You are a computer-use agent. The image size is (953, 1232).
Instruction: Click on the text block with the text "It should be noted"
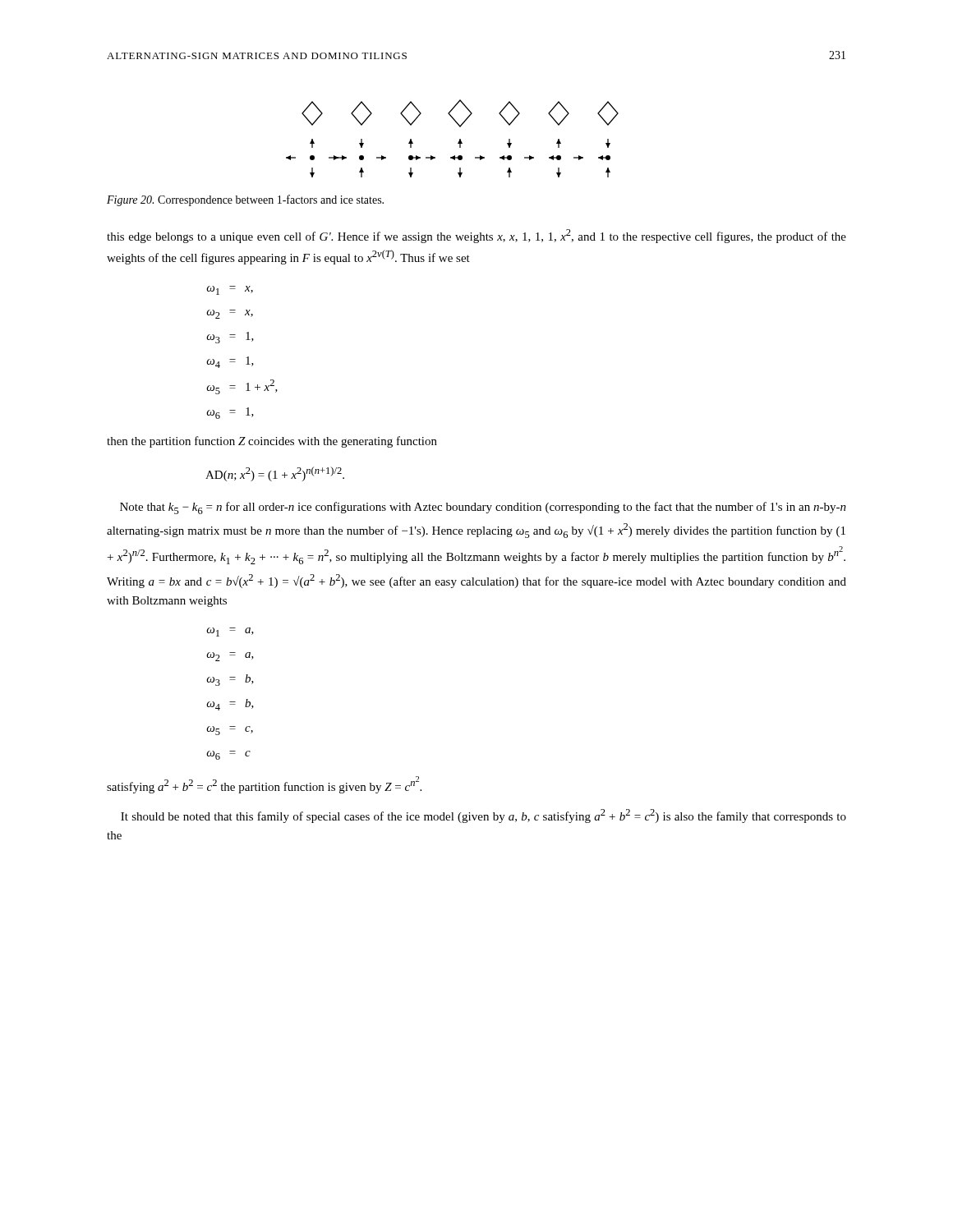click(476, 824)
